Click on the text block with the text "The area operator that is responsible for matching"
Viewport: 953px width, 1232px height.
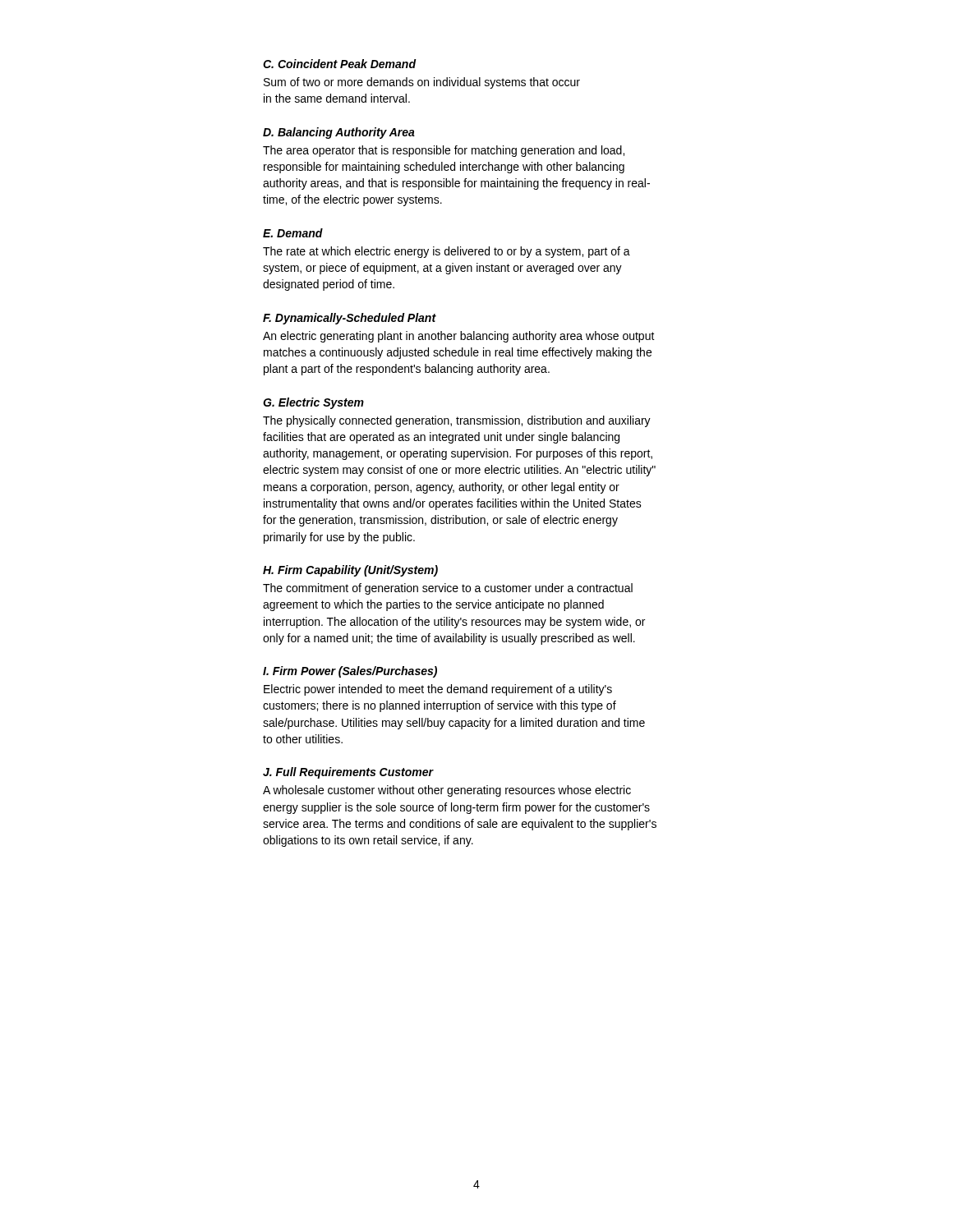460,175
